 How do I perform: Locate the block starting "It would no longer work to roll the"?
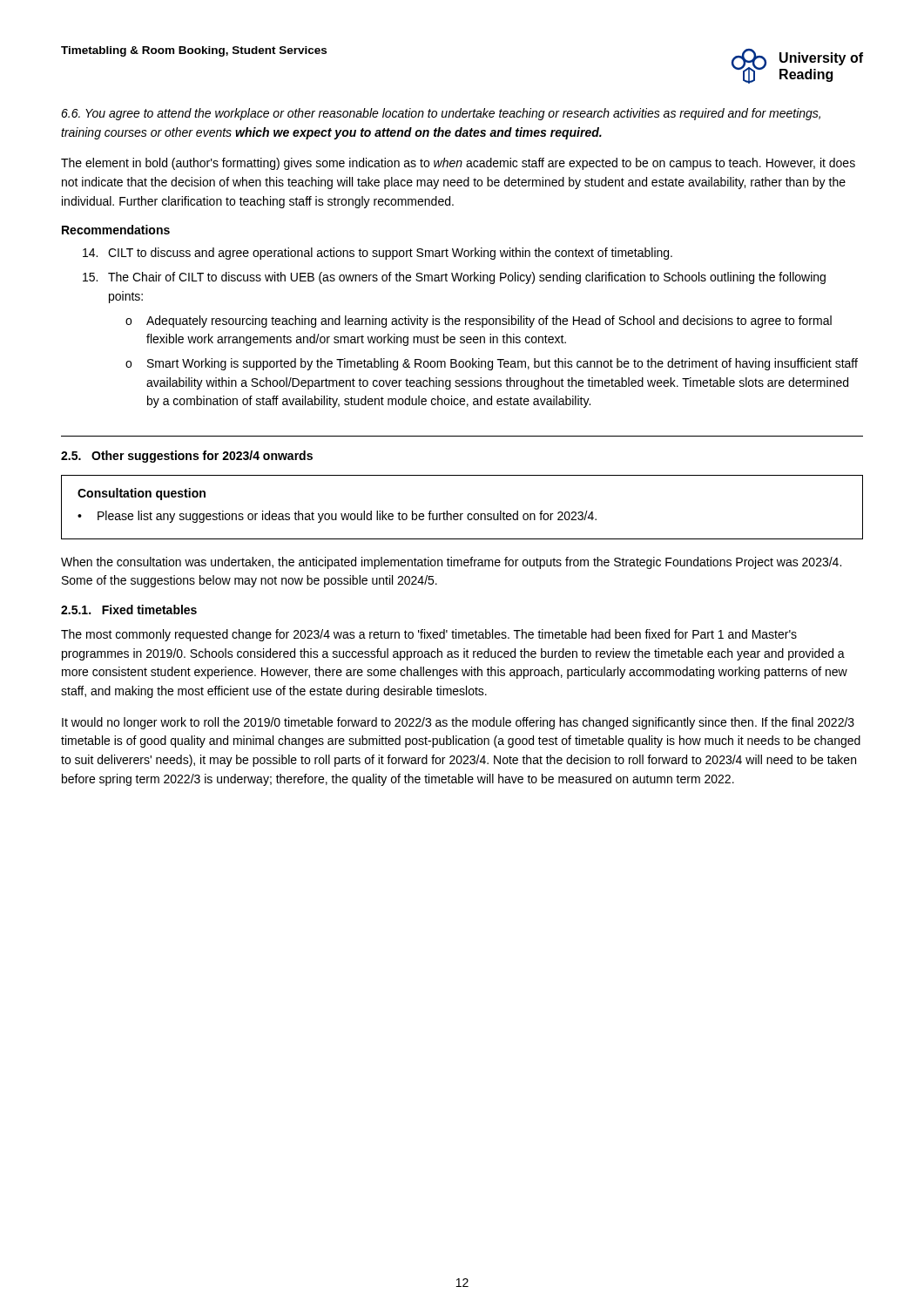click(461, 750)
